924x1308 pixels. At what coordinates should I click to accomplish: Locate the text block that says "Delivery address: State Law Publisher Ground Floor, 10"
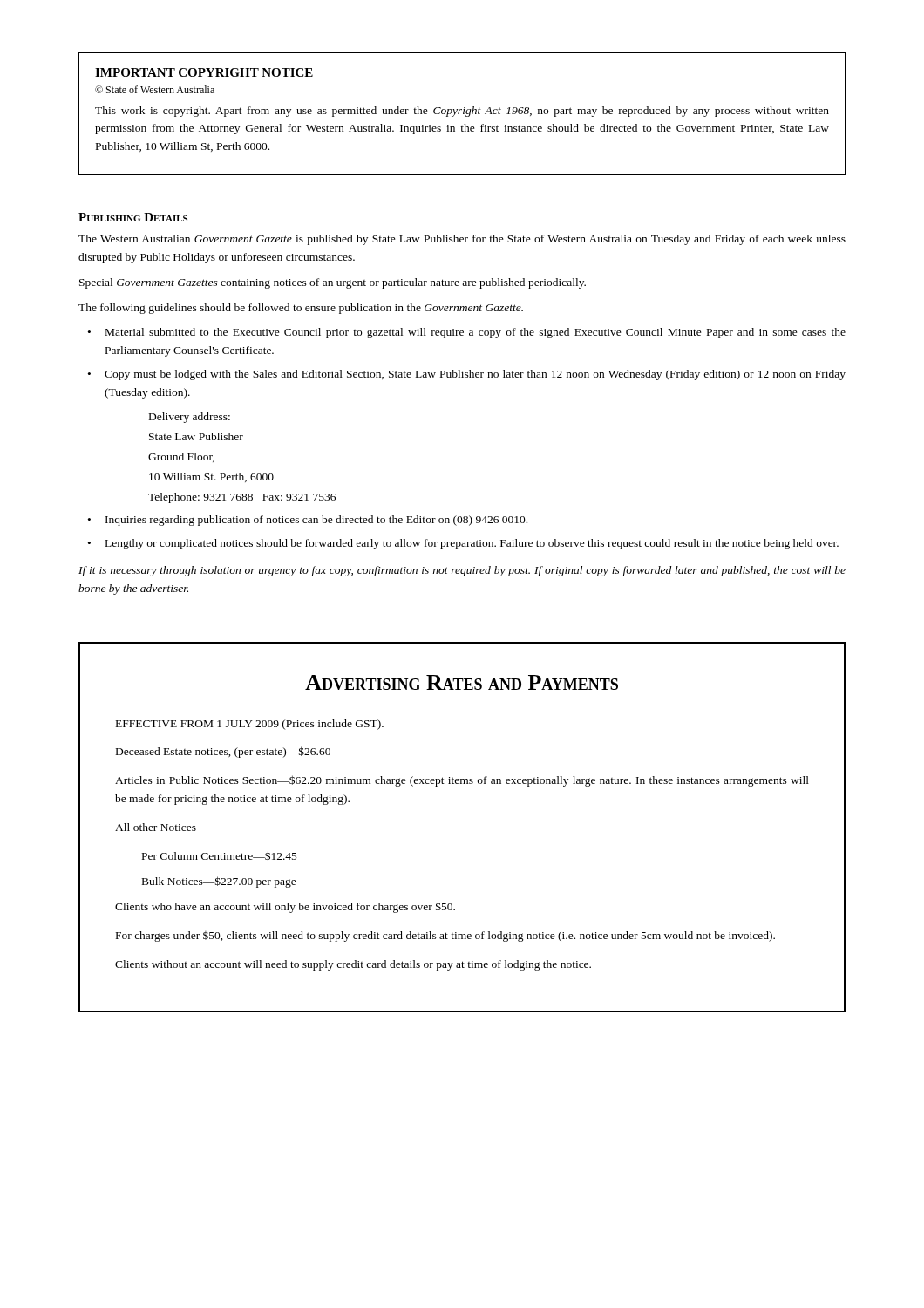click(x=190, y=418)
